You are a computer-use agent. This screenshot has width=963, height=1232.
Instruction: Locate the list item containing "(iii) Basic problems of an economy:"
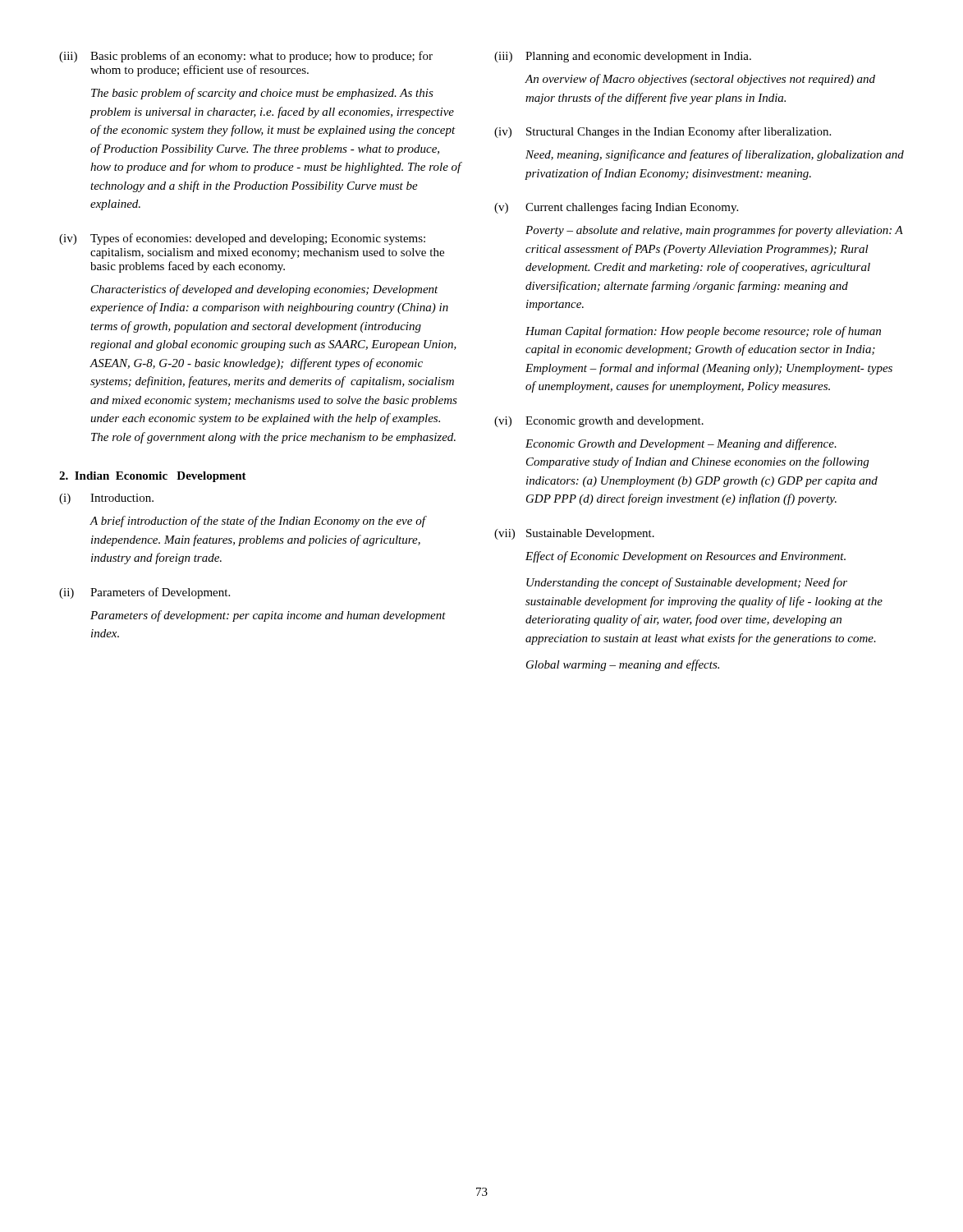pyautogui.click(x=260, y=135)
